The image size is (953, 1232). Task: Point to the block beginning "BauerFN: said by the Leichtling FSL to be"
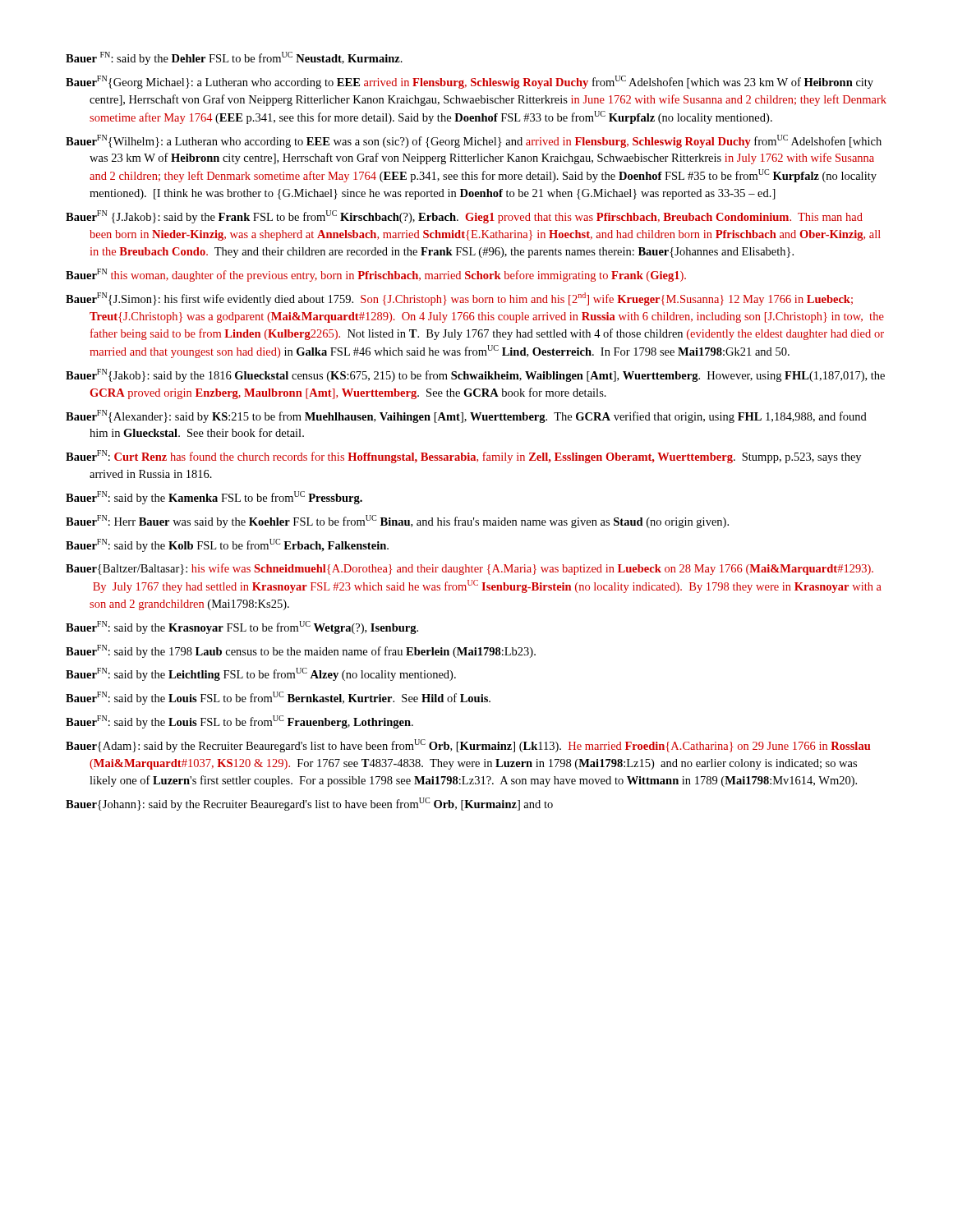pos(261,674)
